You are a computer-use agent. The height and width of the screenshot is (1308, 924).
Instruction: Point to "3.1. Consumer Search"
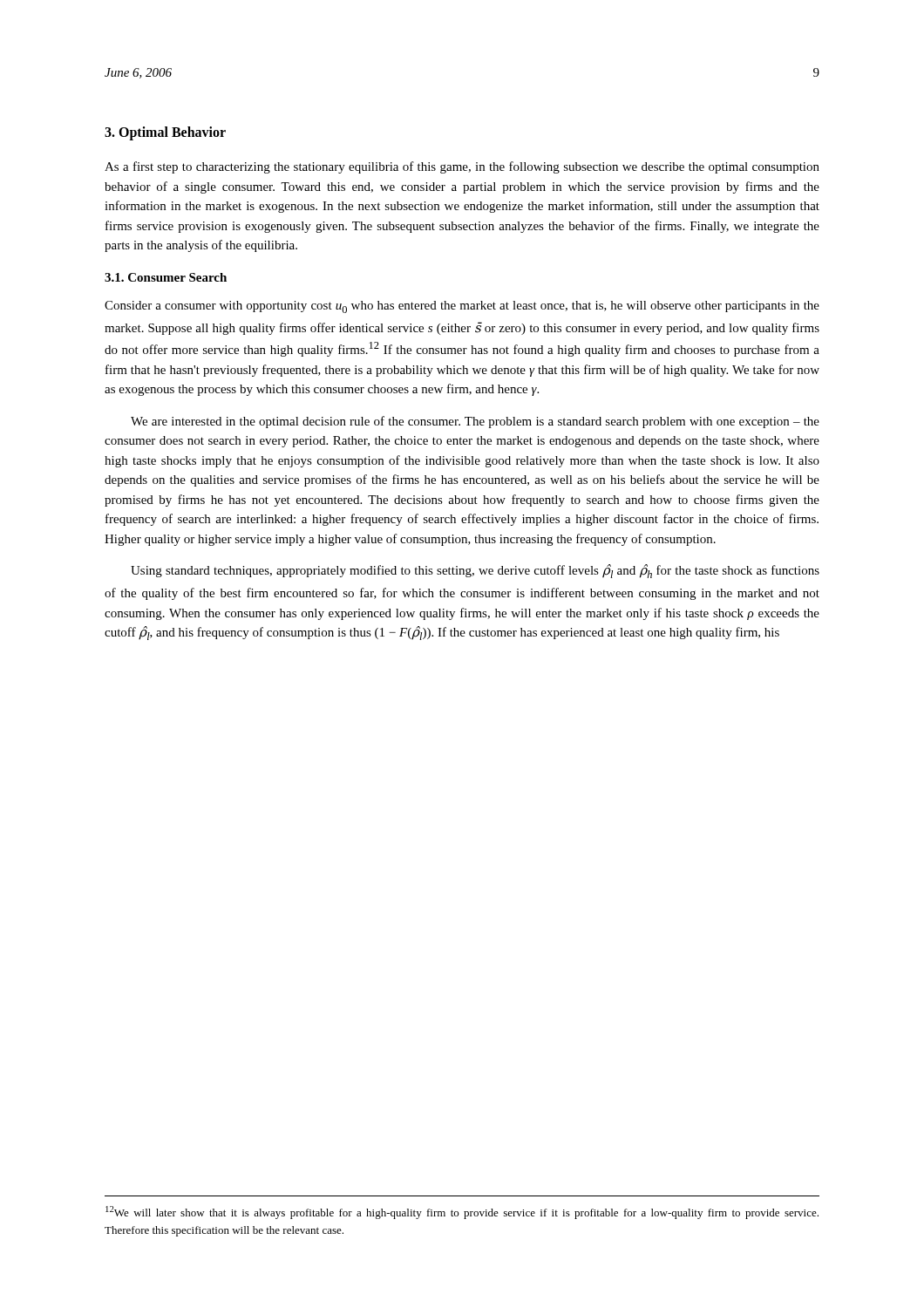166,277
